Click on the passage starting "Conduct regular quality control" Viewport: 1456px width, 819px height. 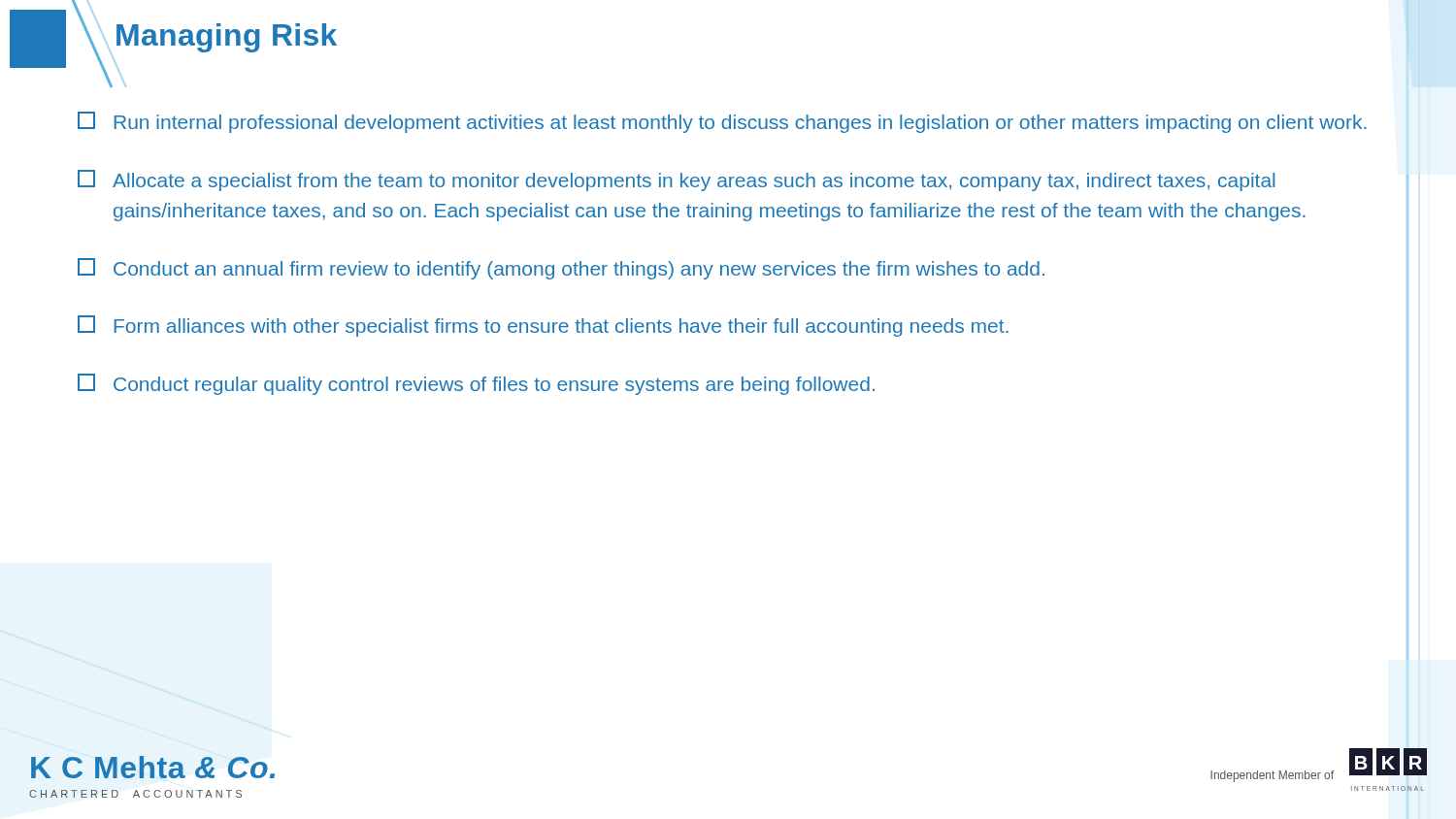coord(723,384)
